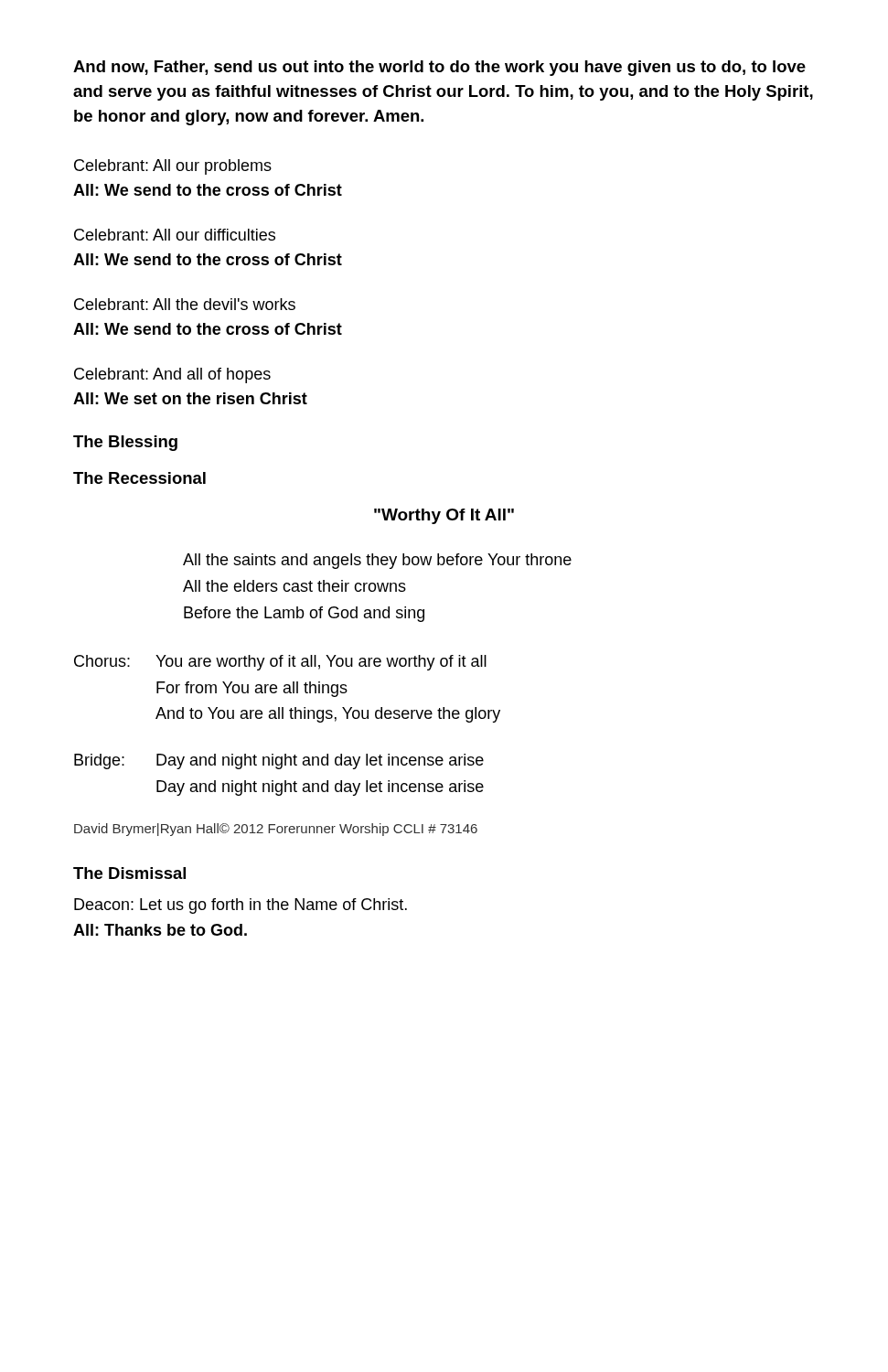
Task: Select the text block that reads "All the saints and angels they"
Action: [x=377, y=587]
